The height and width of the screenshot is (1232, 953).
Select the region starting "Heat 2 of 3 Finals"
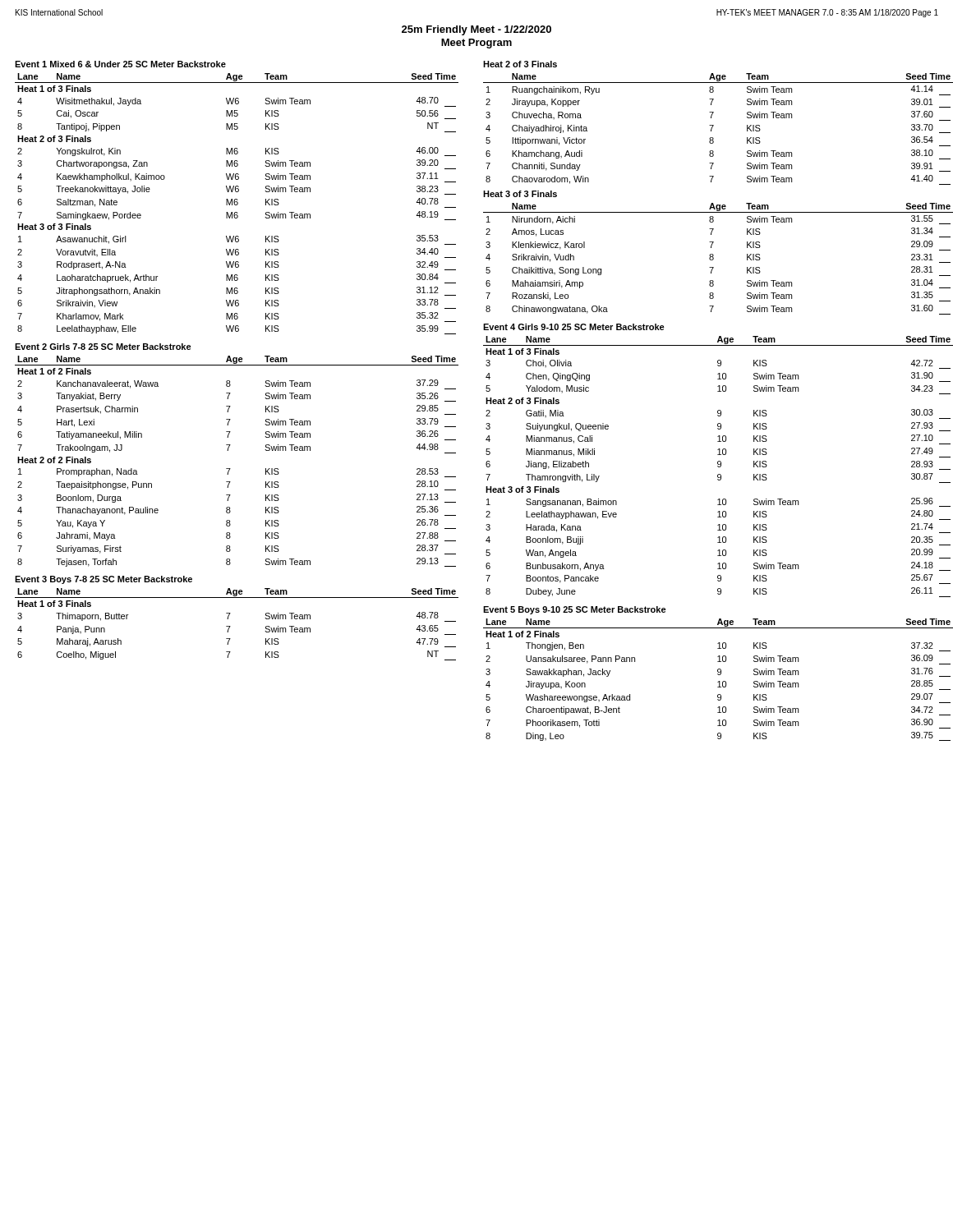pos(520,64)
